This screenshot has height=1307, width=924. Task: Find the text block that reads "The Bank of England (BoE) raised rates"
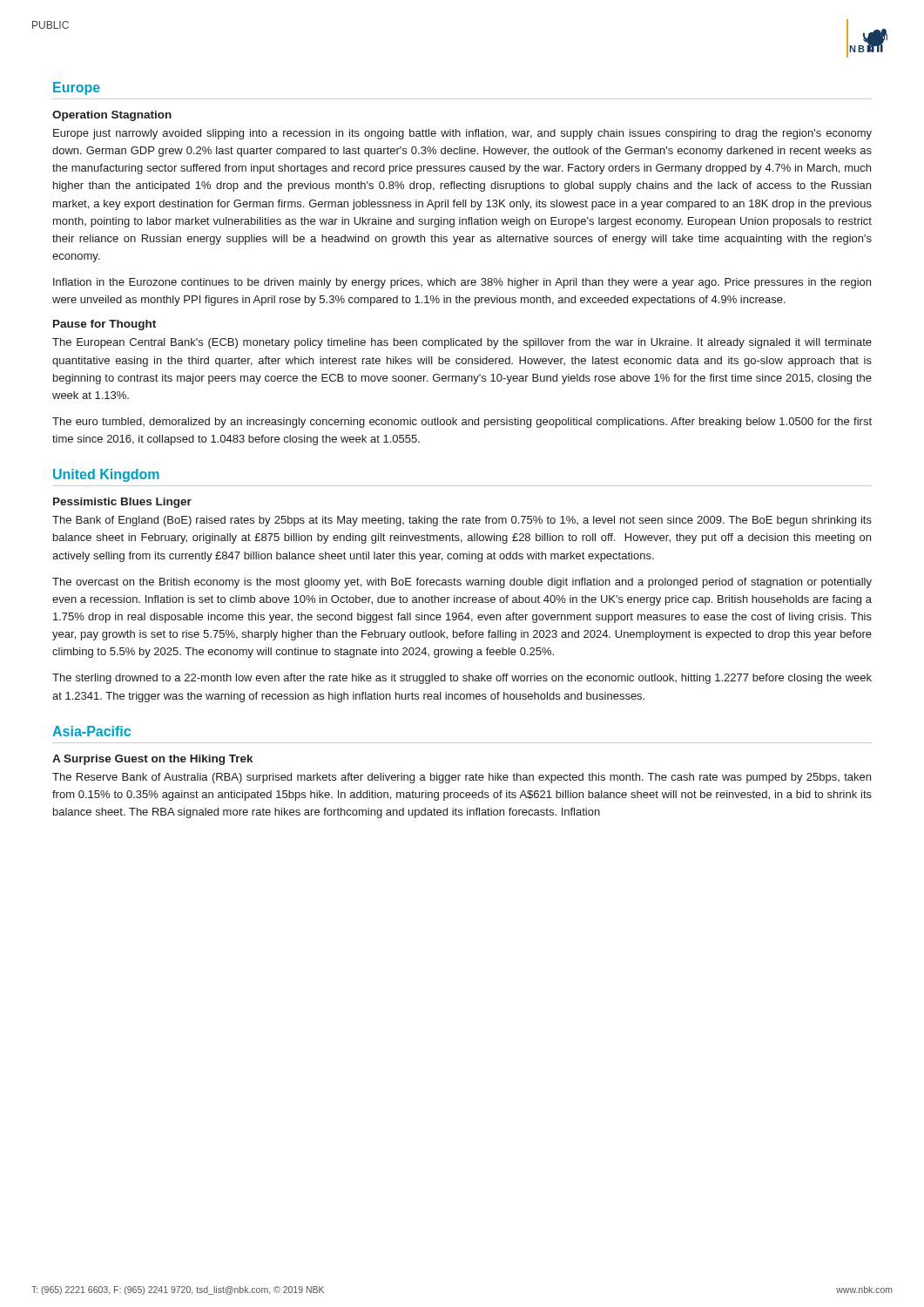click(x=462, y=538)
